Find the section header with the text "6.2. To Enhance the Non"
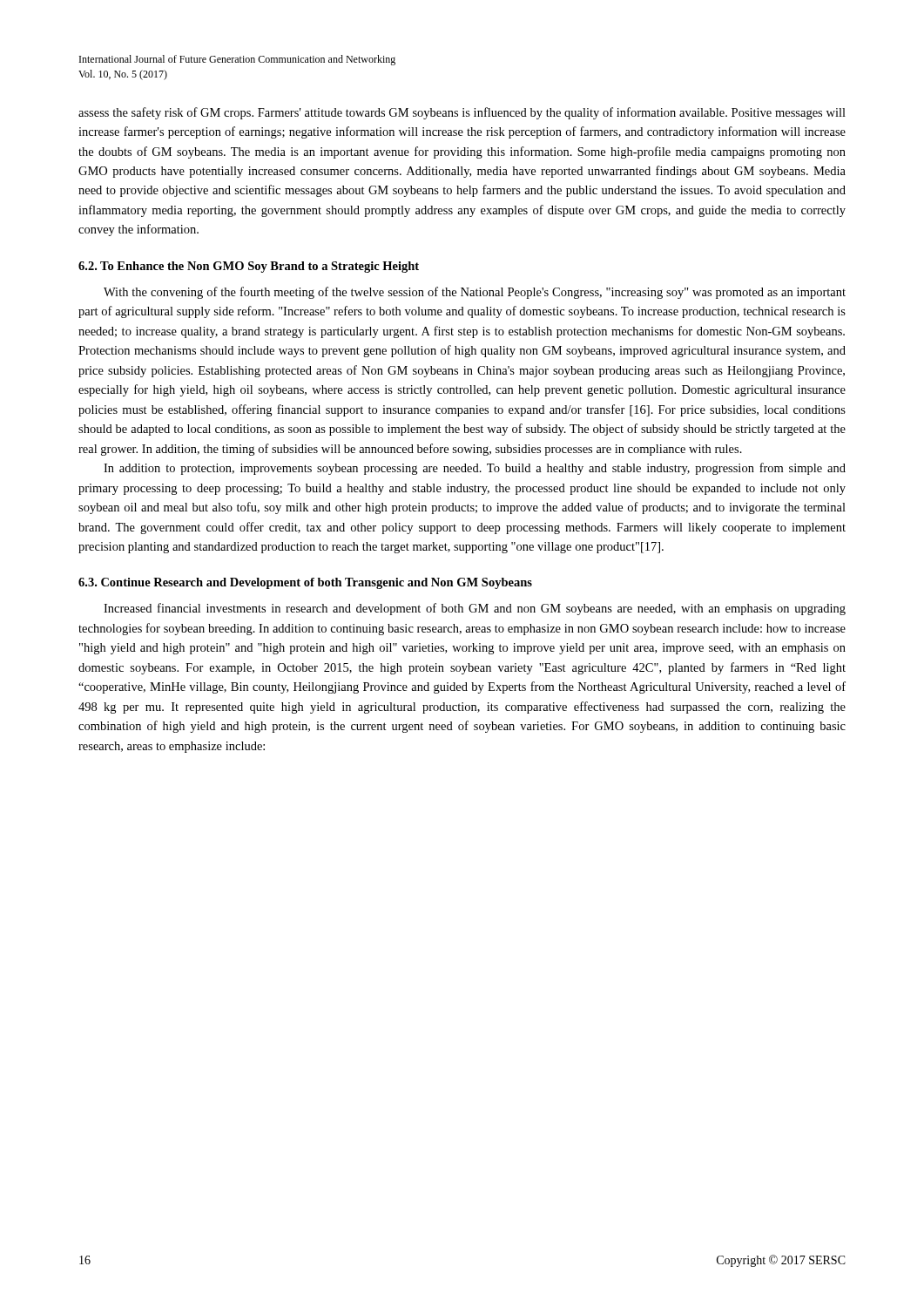The image size is (924, 1307). [x=249, y=266]
